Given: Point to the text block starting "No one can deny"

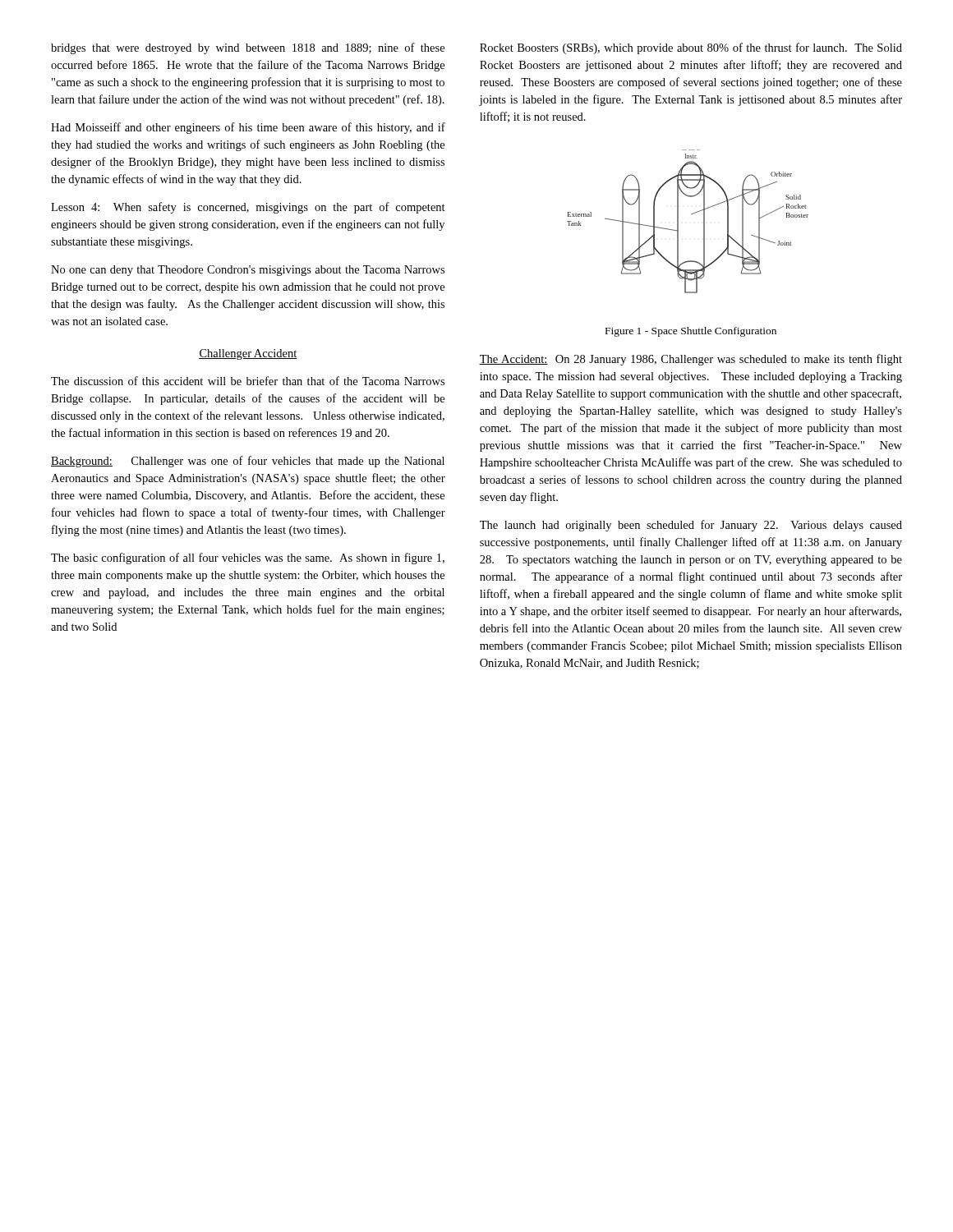Looking at the screenshot, I should pos(248,295).
